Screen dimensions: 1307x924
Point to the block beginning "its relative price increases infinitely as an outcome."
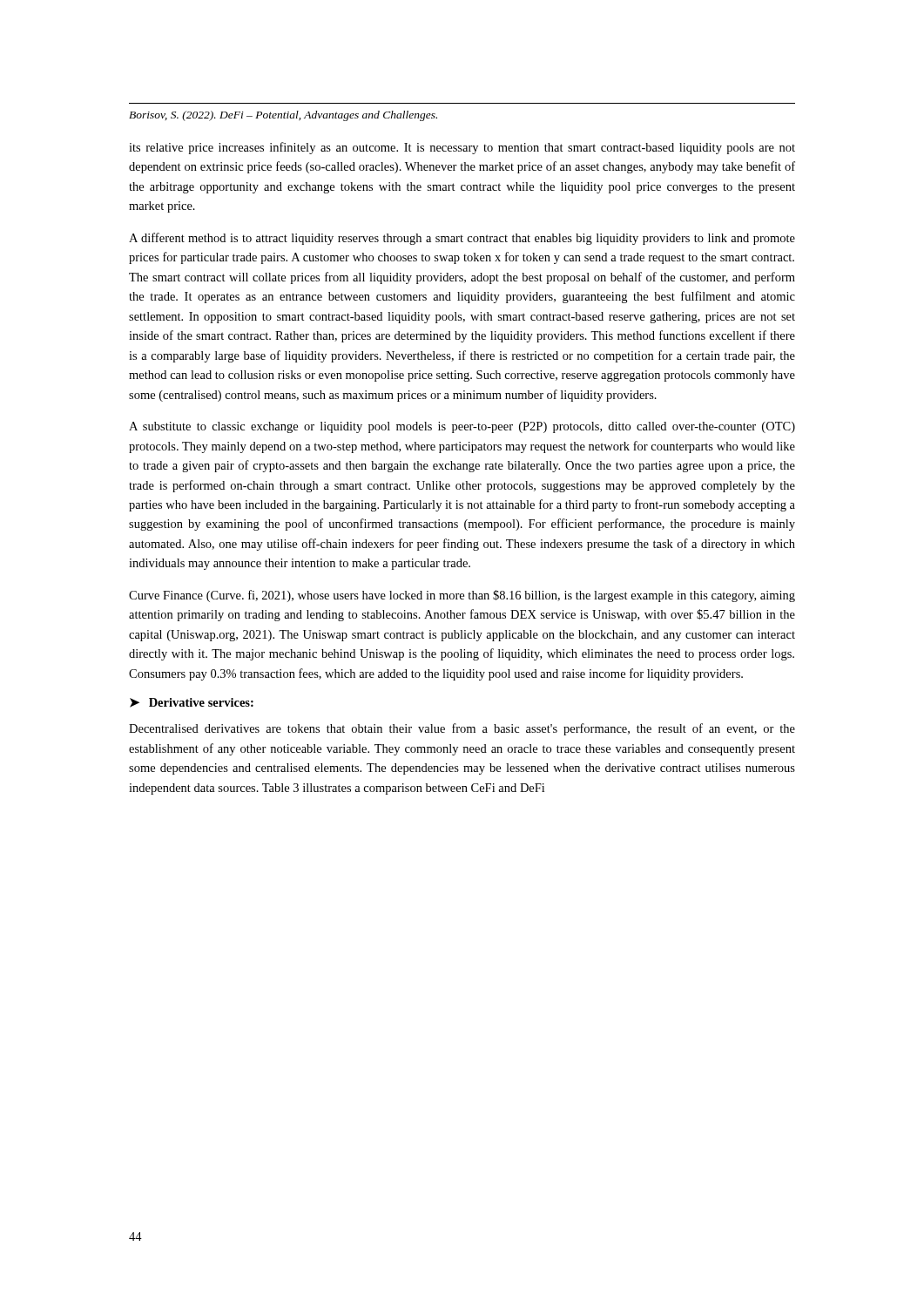pyautogui.click(x=462, y=177)
